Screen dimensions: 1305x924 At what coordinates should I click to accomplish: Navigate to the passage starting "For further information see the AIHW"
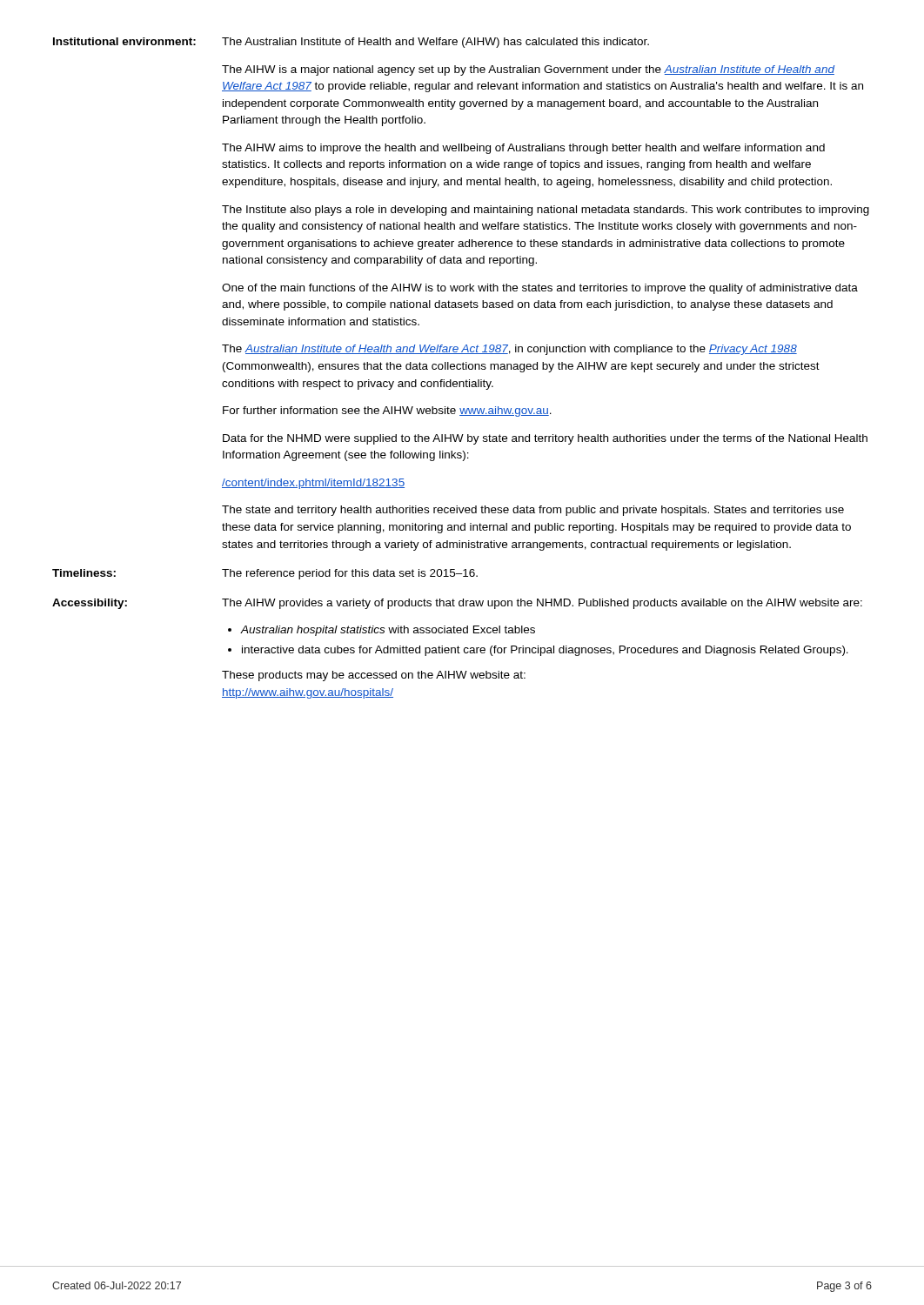tap(387, 410)
